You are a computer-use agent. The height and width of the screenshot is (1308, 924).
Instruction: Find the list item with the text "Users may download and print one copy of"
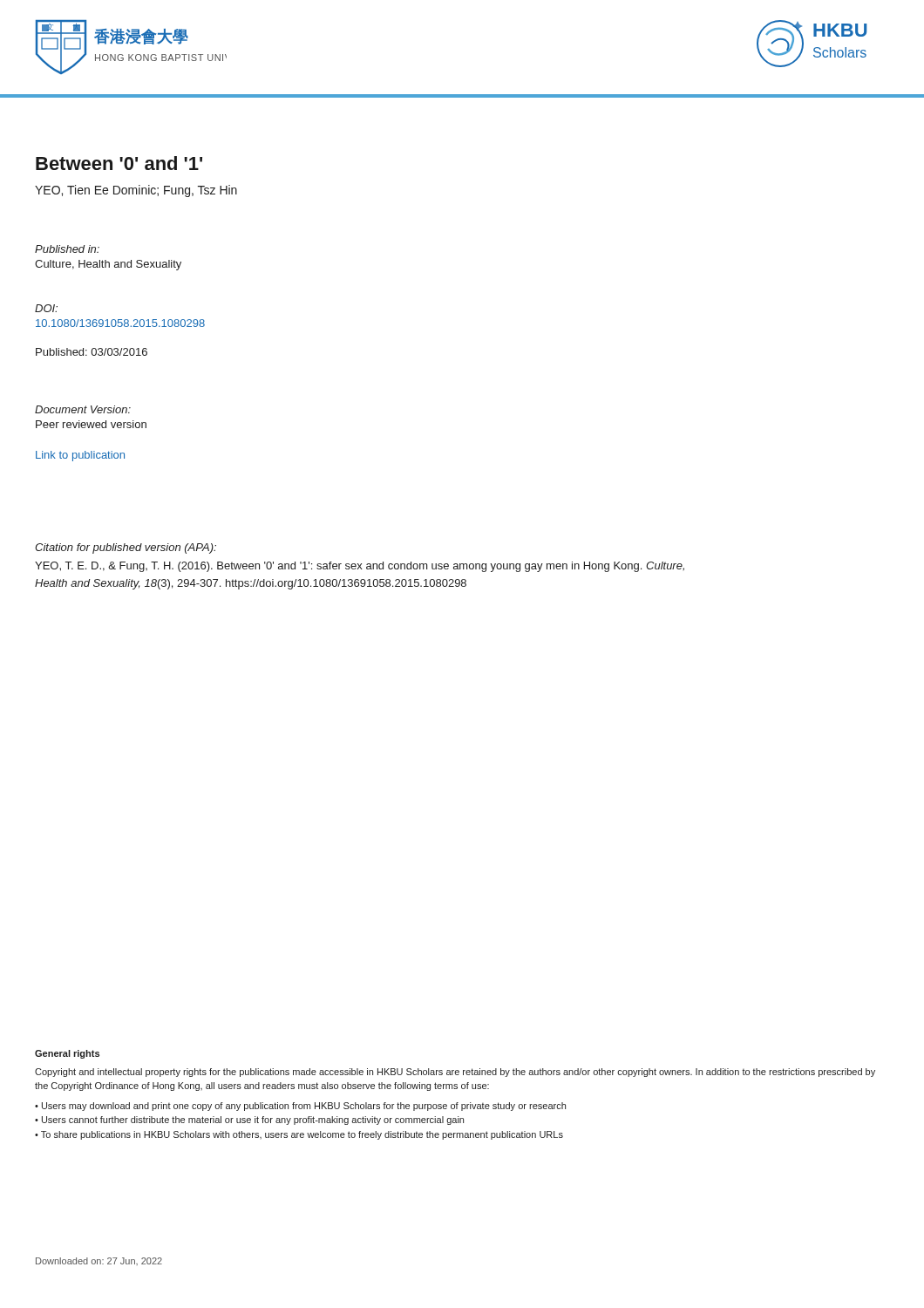click(x=304, y=1105)
